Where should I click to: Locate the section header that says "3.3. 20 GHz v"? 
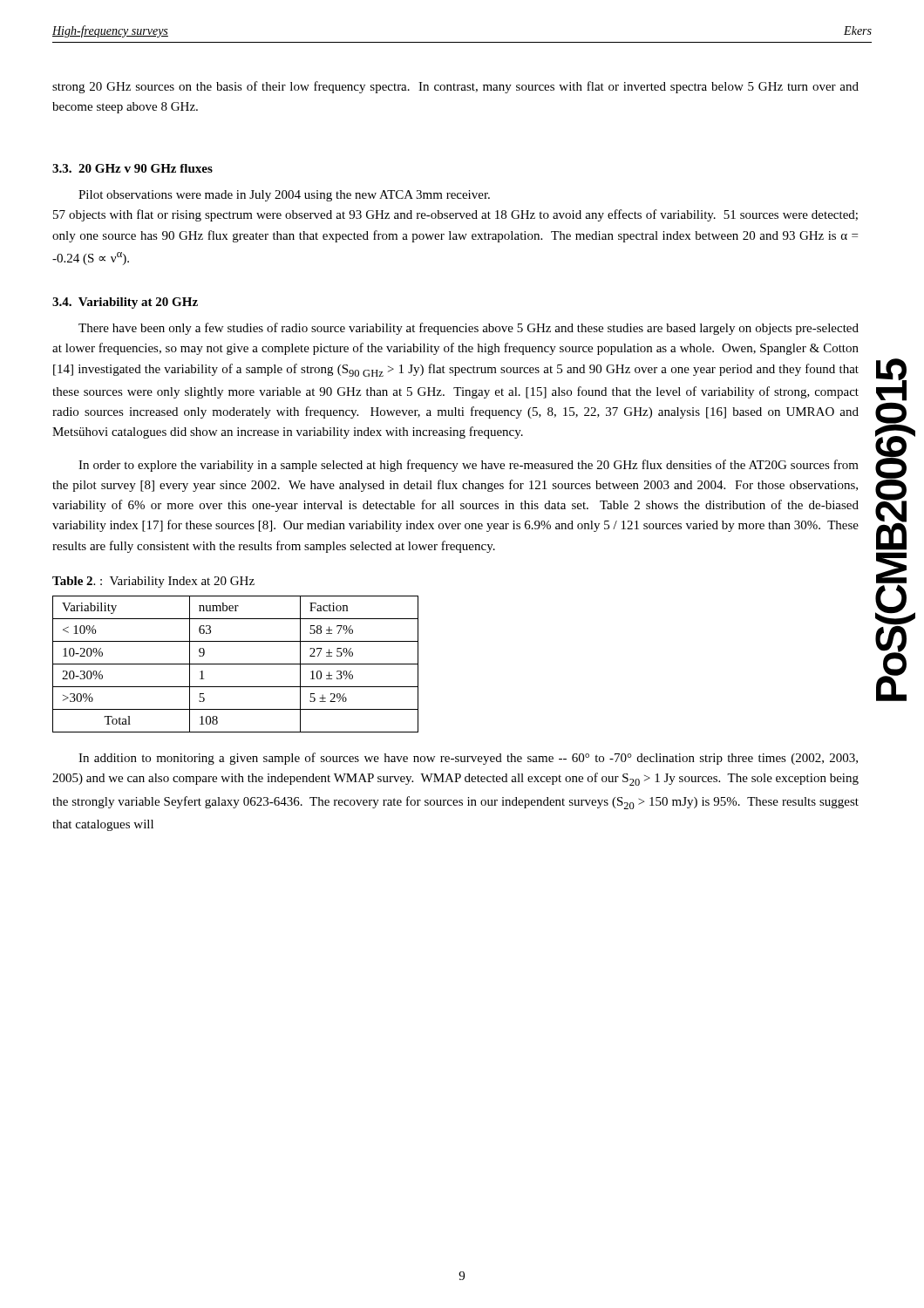(x=132, y=168)
